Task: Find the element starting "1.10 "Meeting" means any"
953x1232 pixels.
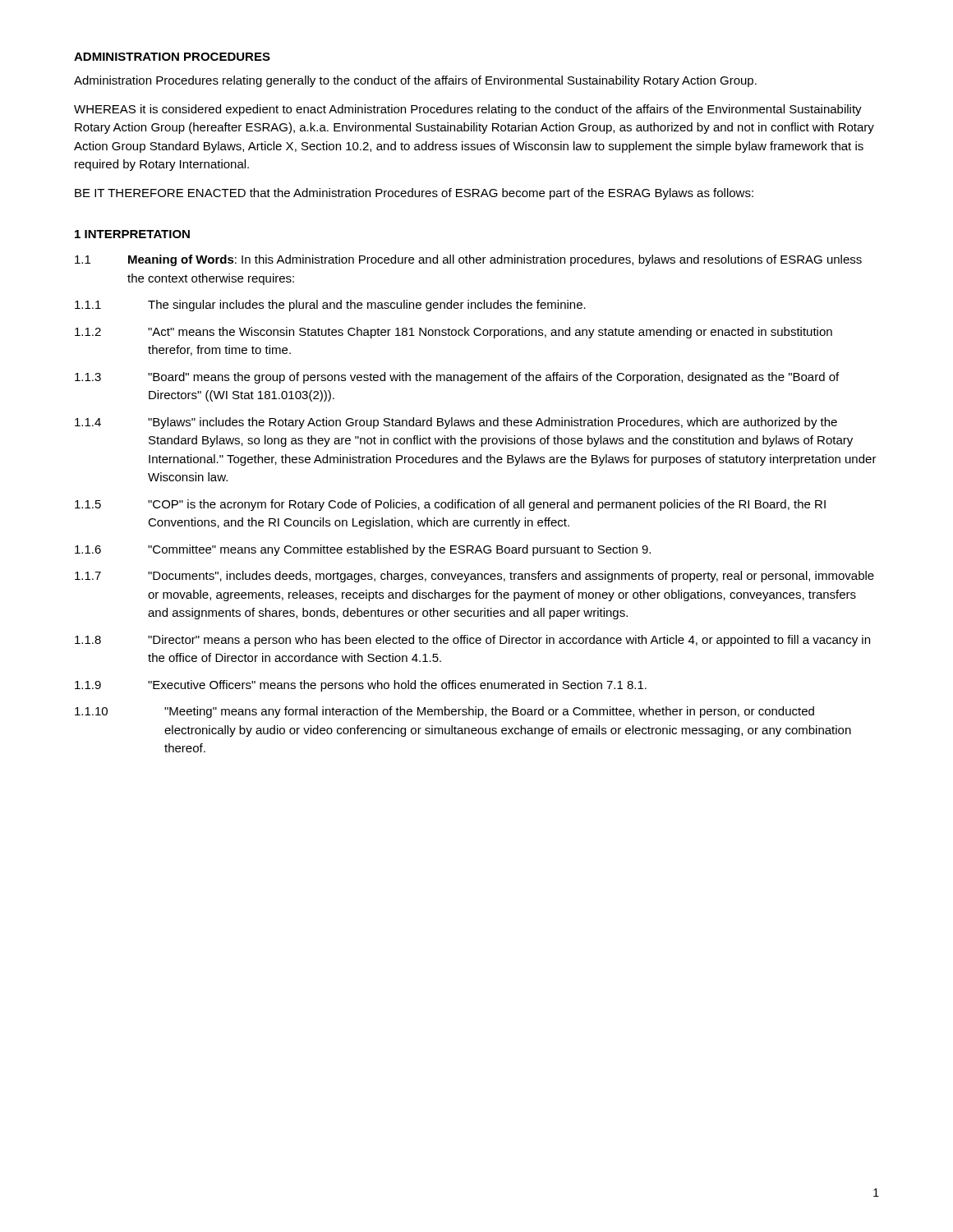Action: point(476,730)
